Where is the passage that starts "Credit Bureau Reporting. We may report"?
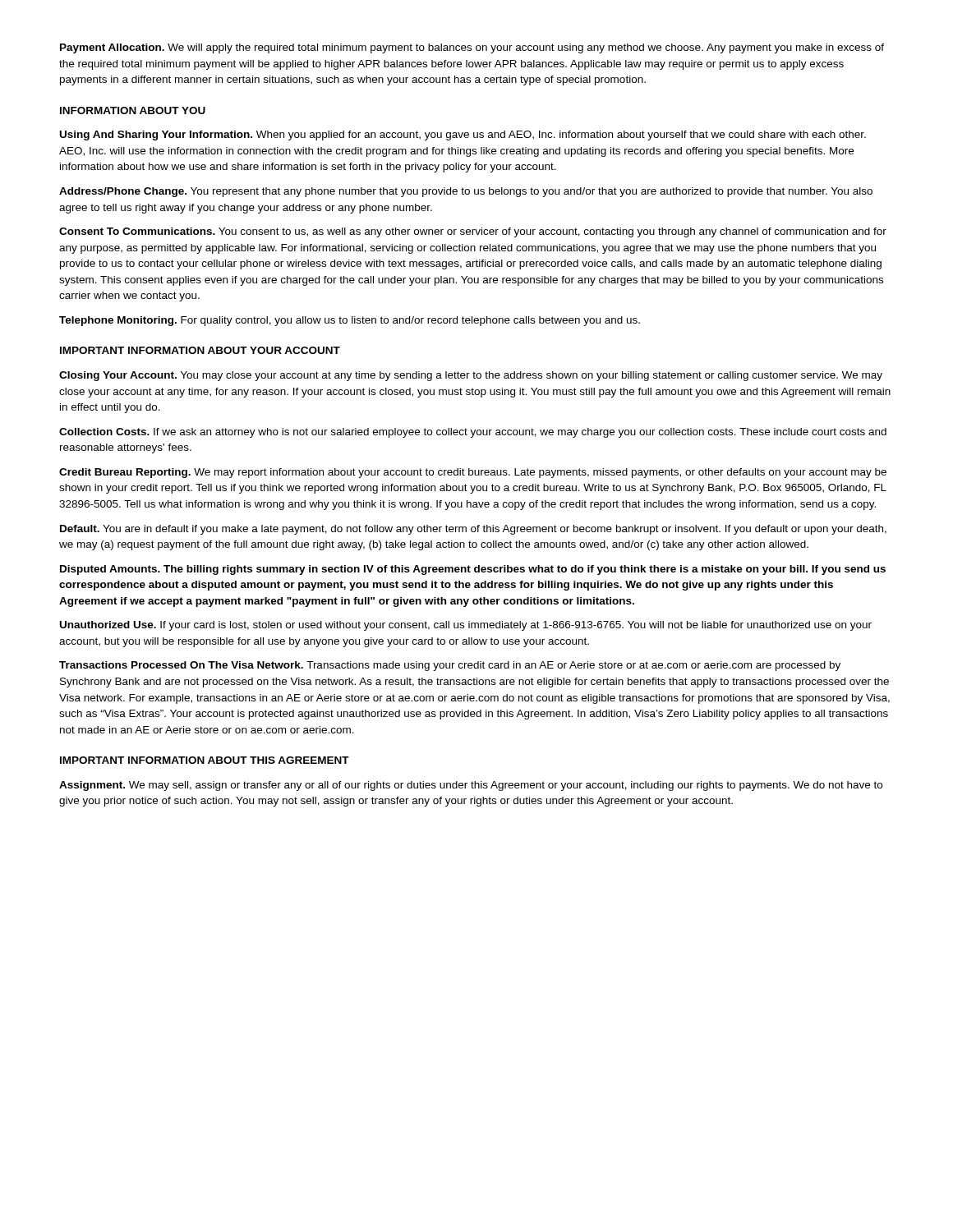This screenshot has height=1232, width=953. coord(476,488)
